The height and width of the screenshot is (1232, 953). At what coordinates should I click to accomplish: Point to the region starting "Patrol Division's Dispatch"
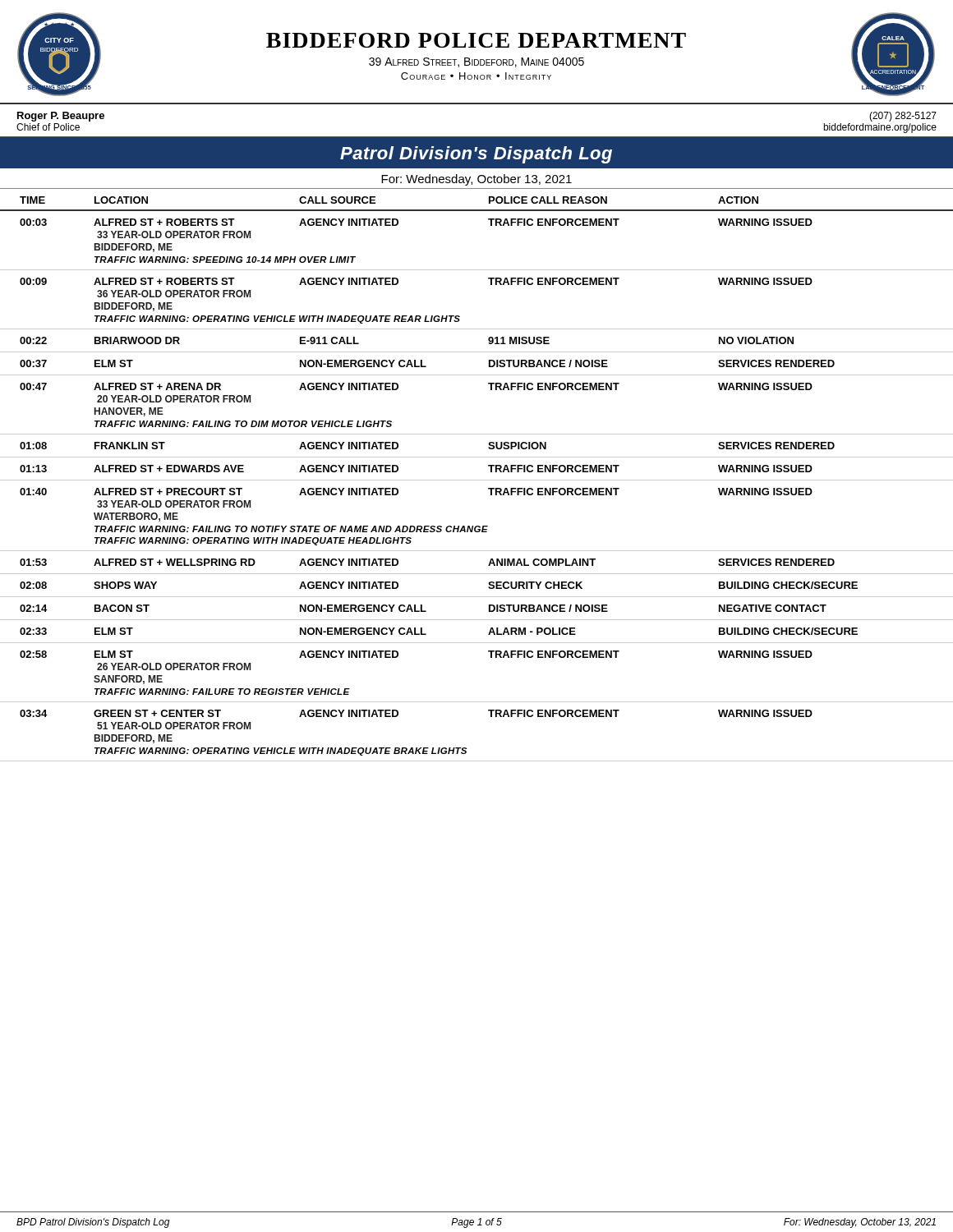click(x=476, y=153)
